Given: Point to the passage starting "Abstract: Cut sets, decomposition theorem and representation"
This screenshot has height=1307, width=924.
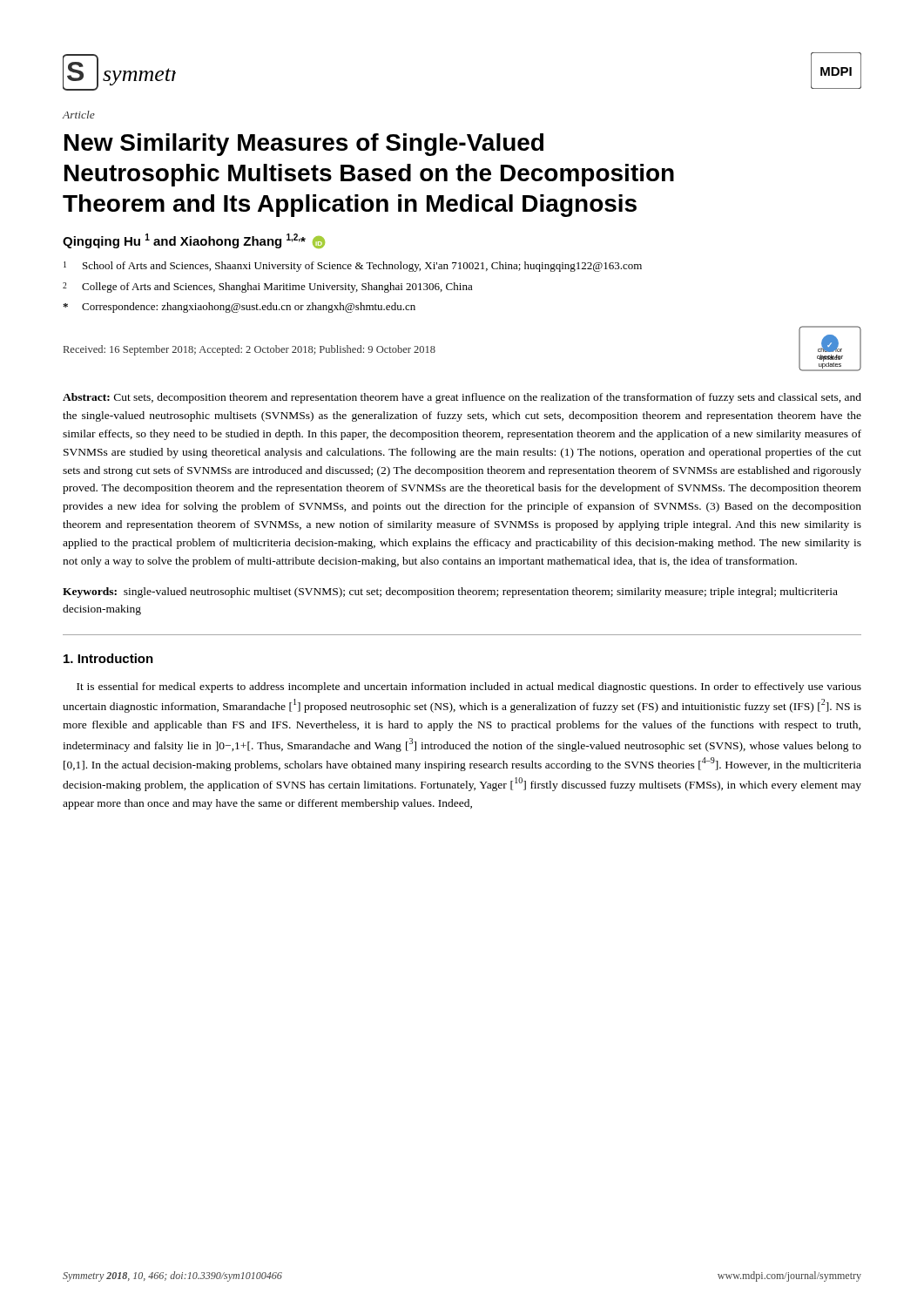Looking at the screenshot, I should [462, 480].
